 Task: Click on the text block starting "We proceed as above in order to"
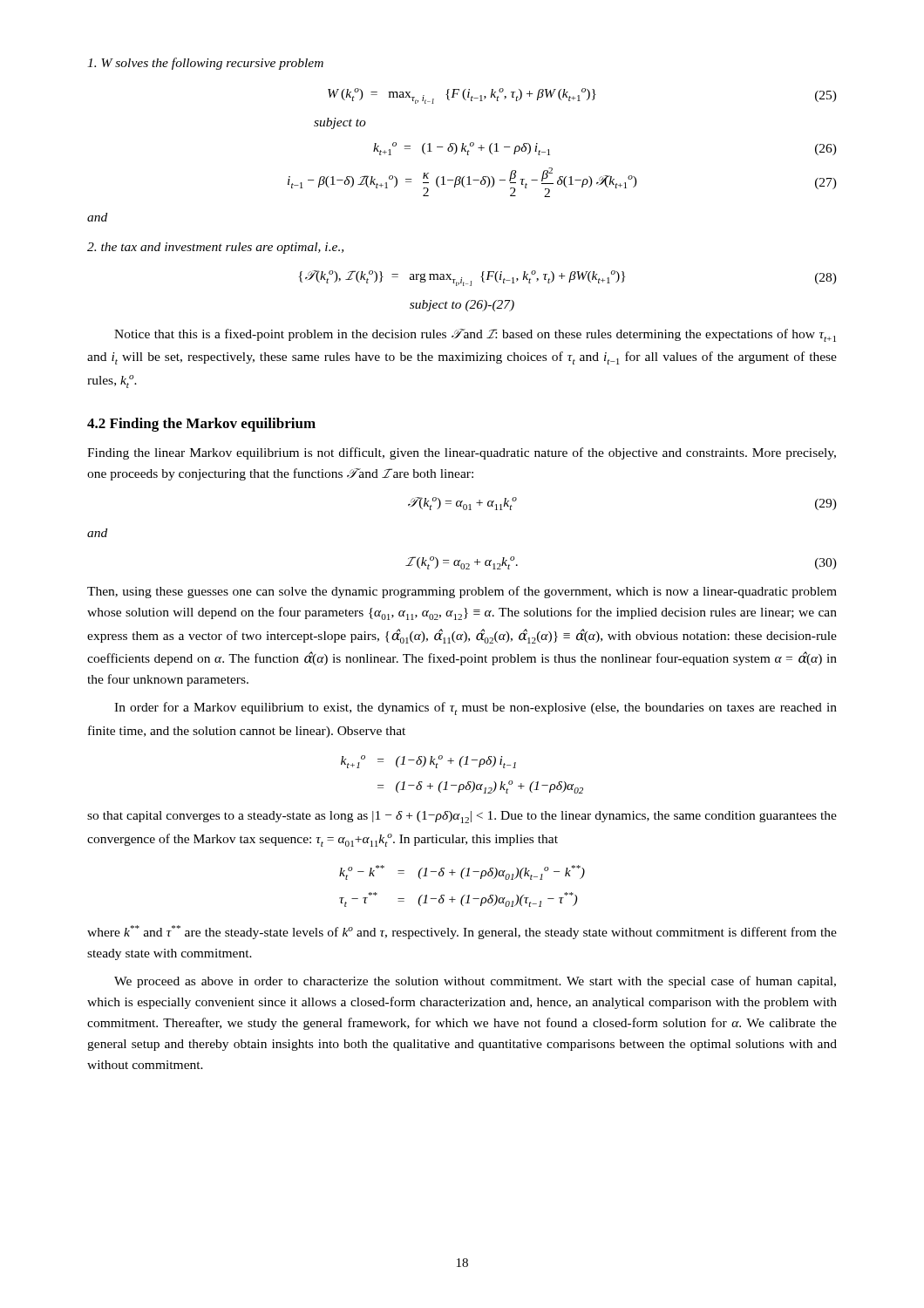pos(462,1022)
